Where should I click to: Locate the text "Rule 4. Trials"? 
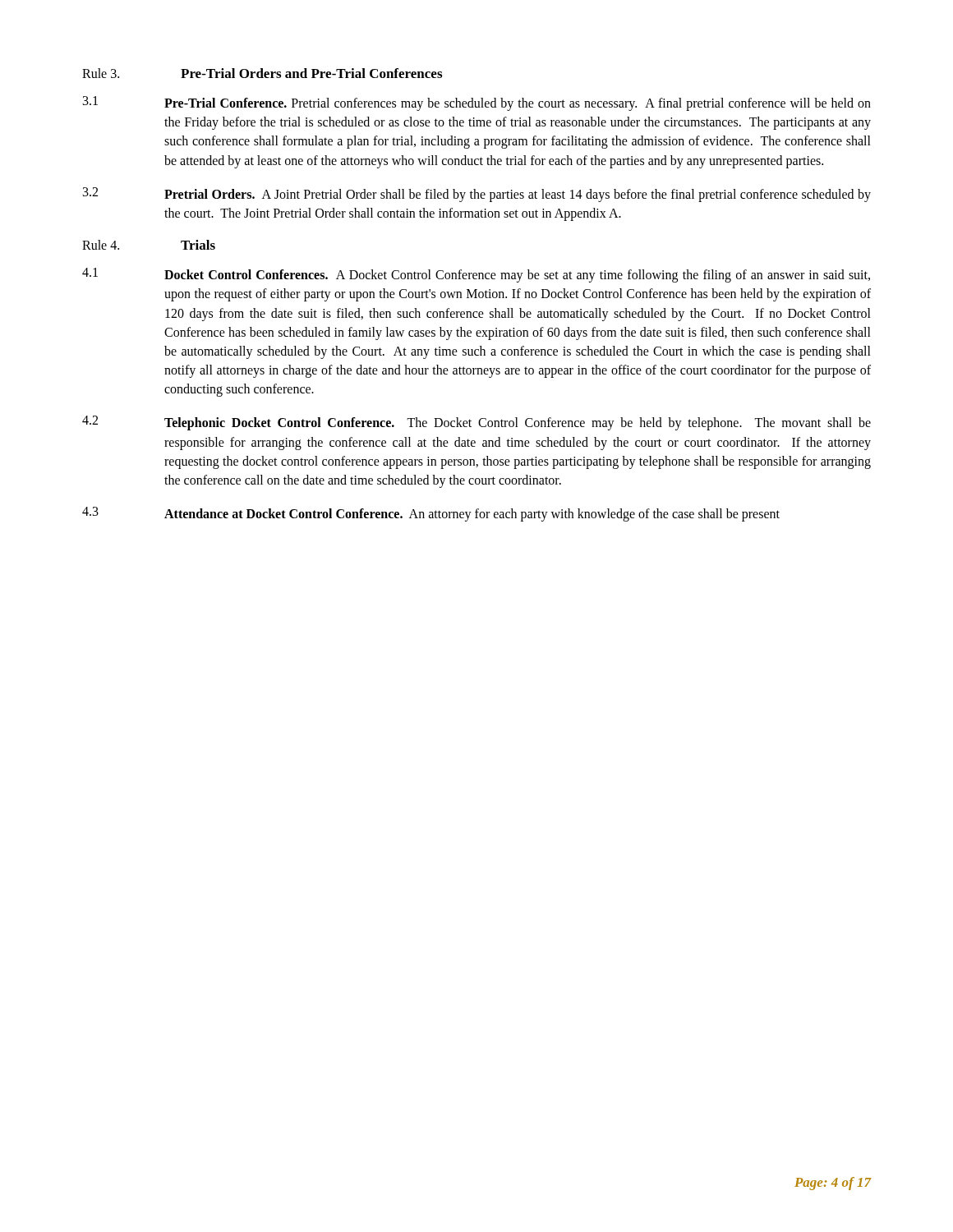(x=95, y=244)
